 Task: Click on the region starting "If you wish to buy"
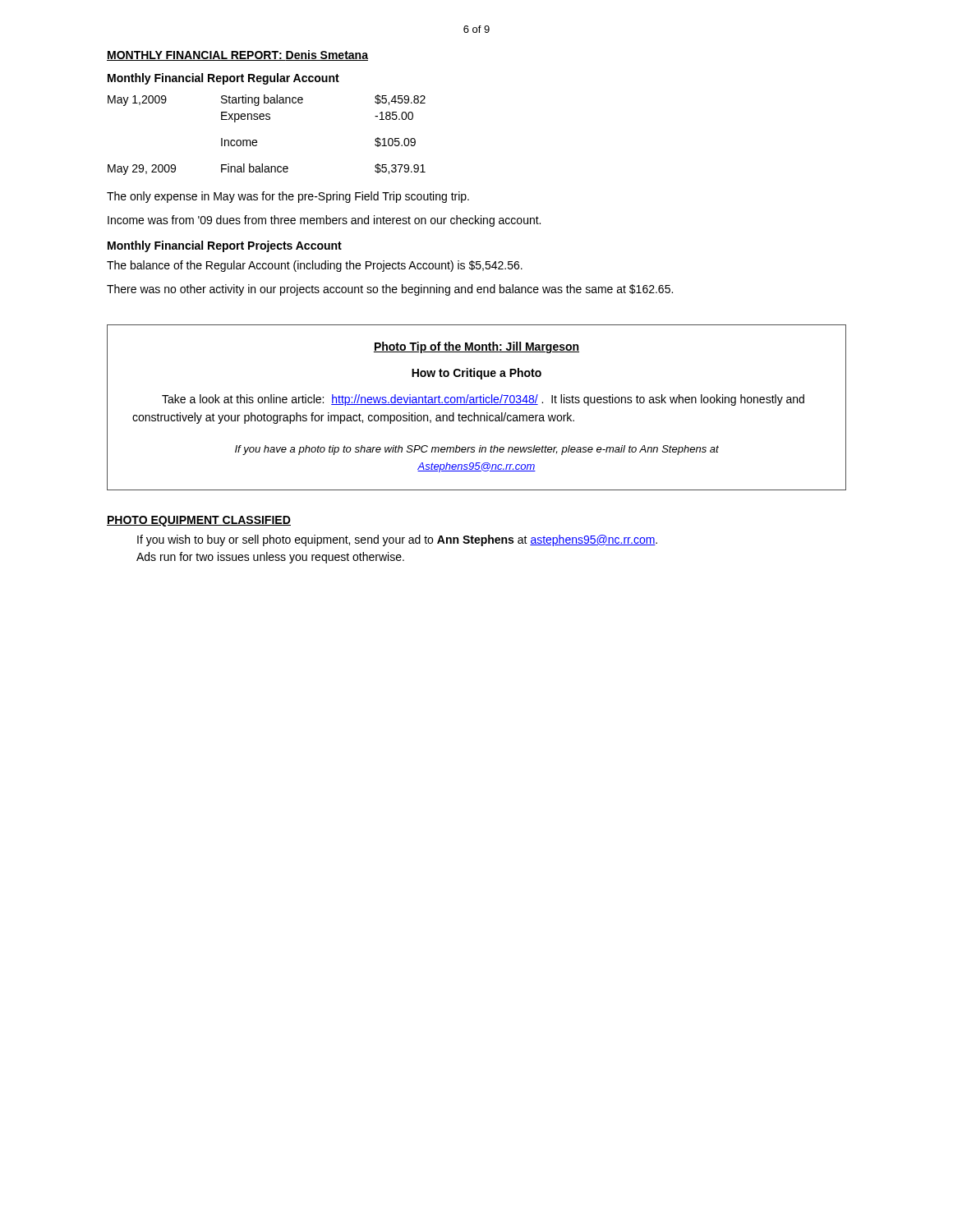[397, 548]
